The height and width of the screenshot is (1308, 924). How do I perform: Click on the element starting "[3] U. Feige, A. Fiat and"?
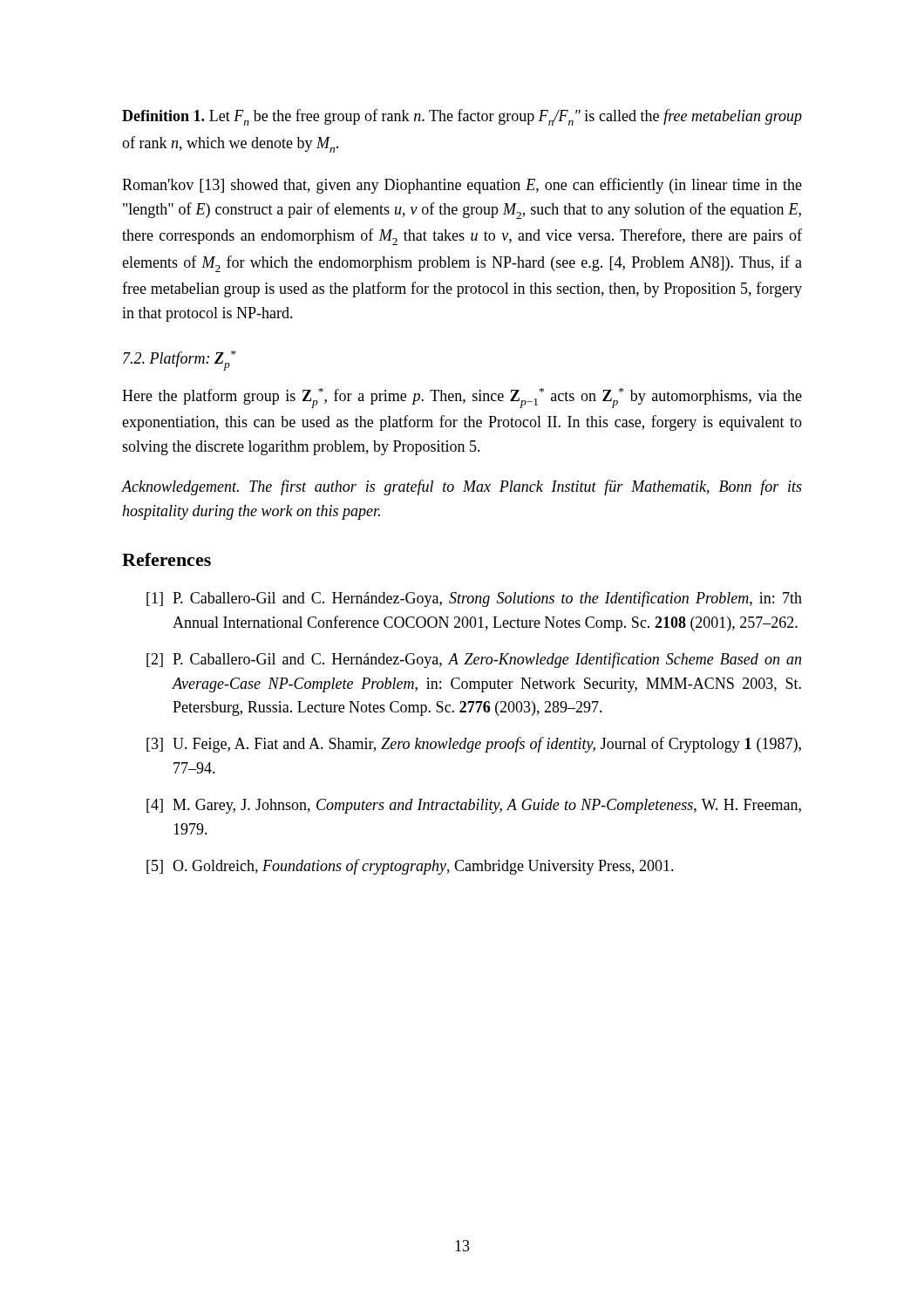462,757
